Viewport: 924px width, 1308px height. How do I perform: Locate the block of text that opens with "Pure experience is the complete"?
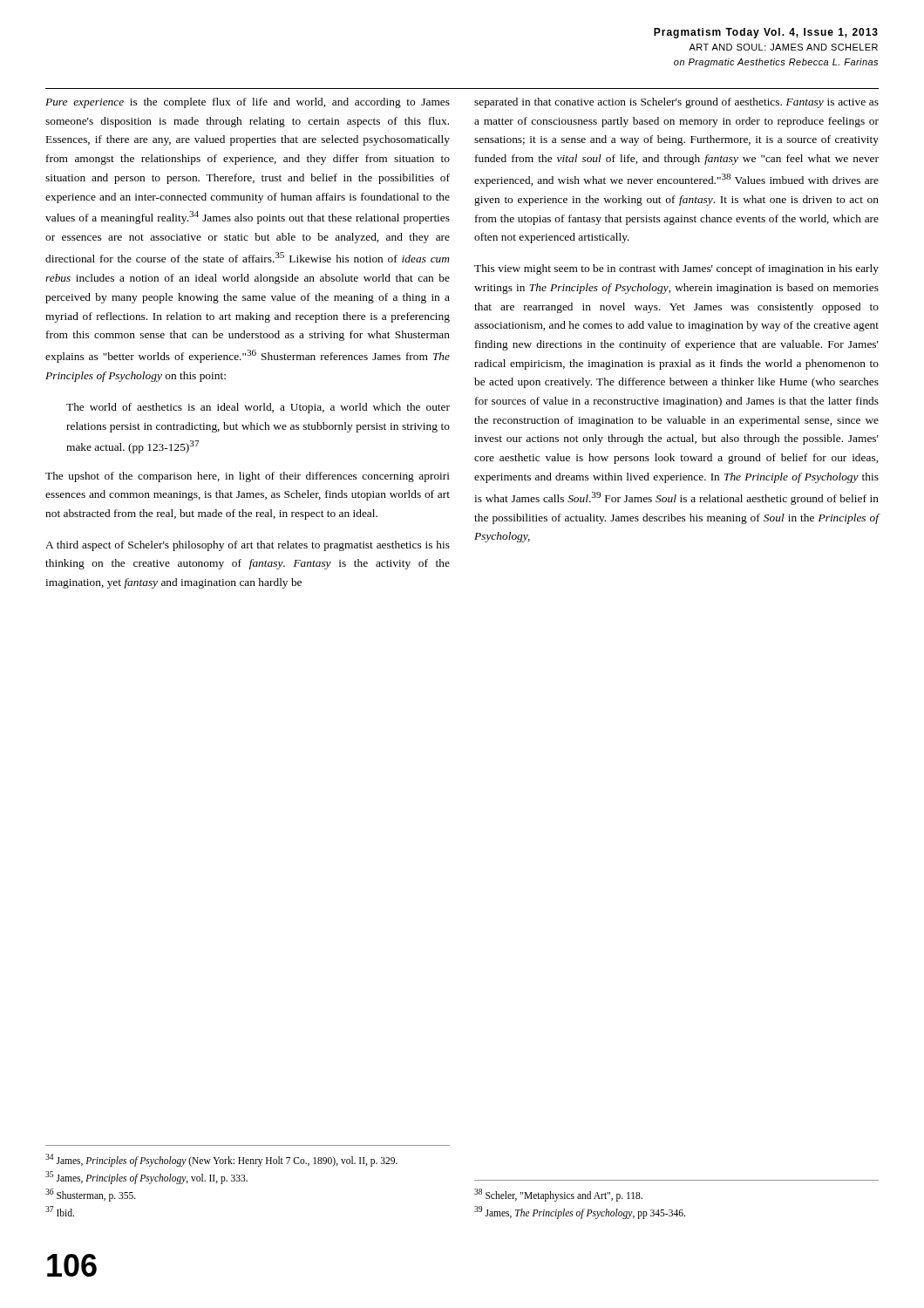[x=248, y=239]
